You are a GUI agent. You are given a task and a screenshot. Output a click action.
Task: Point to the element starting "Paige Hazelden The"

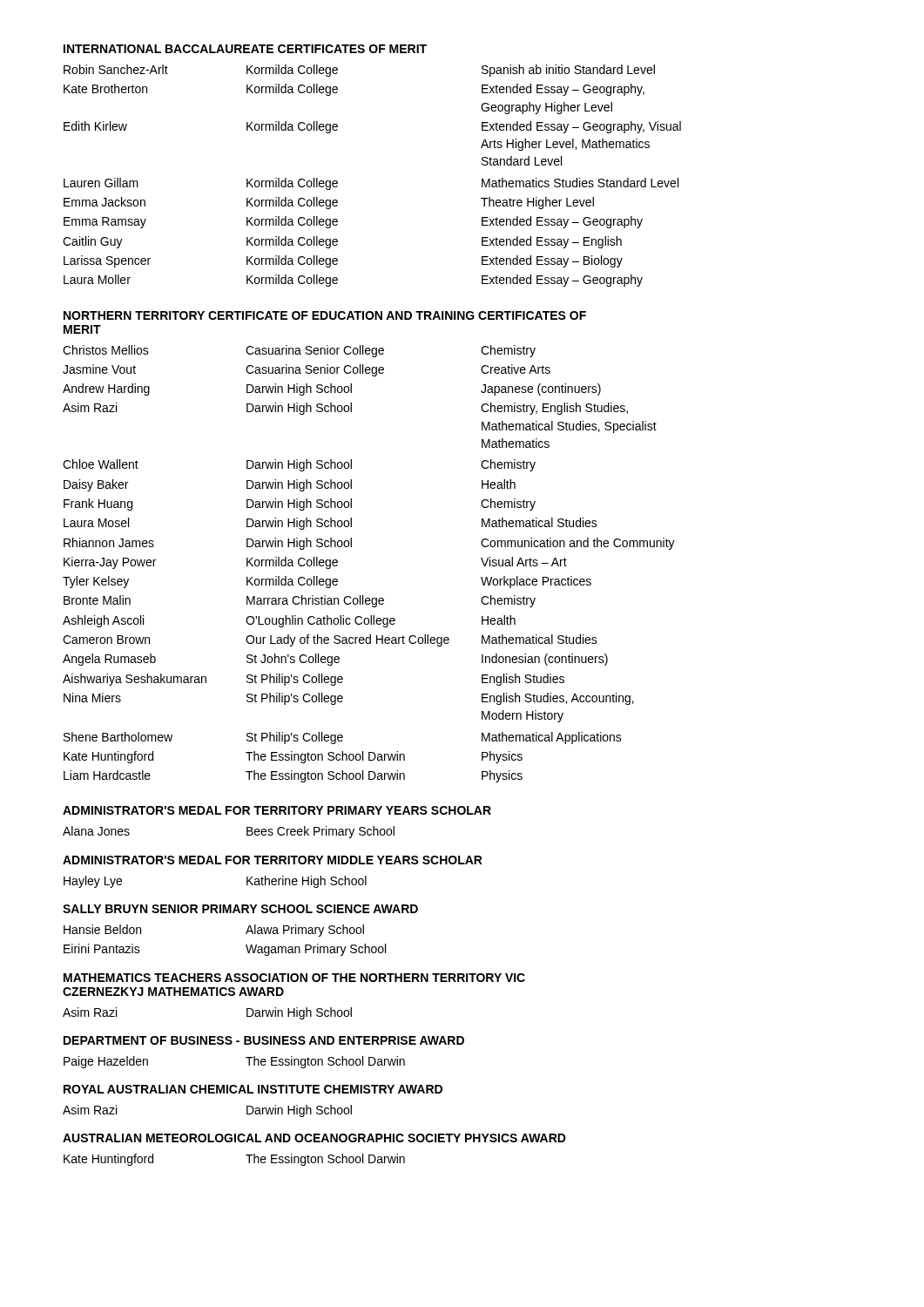[101, 1062]
